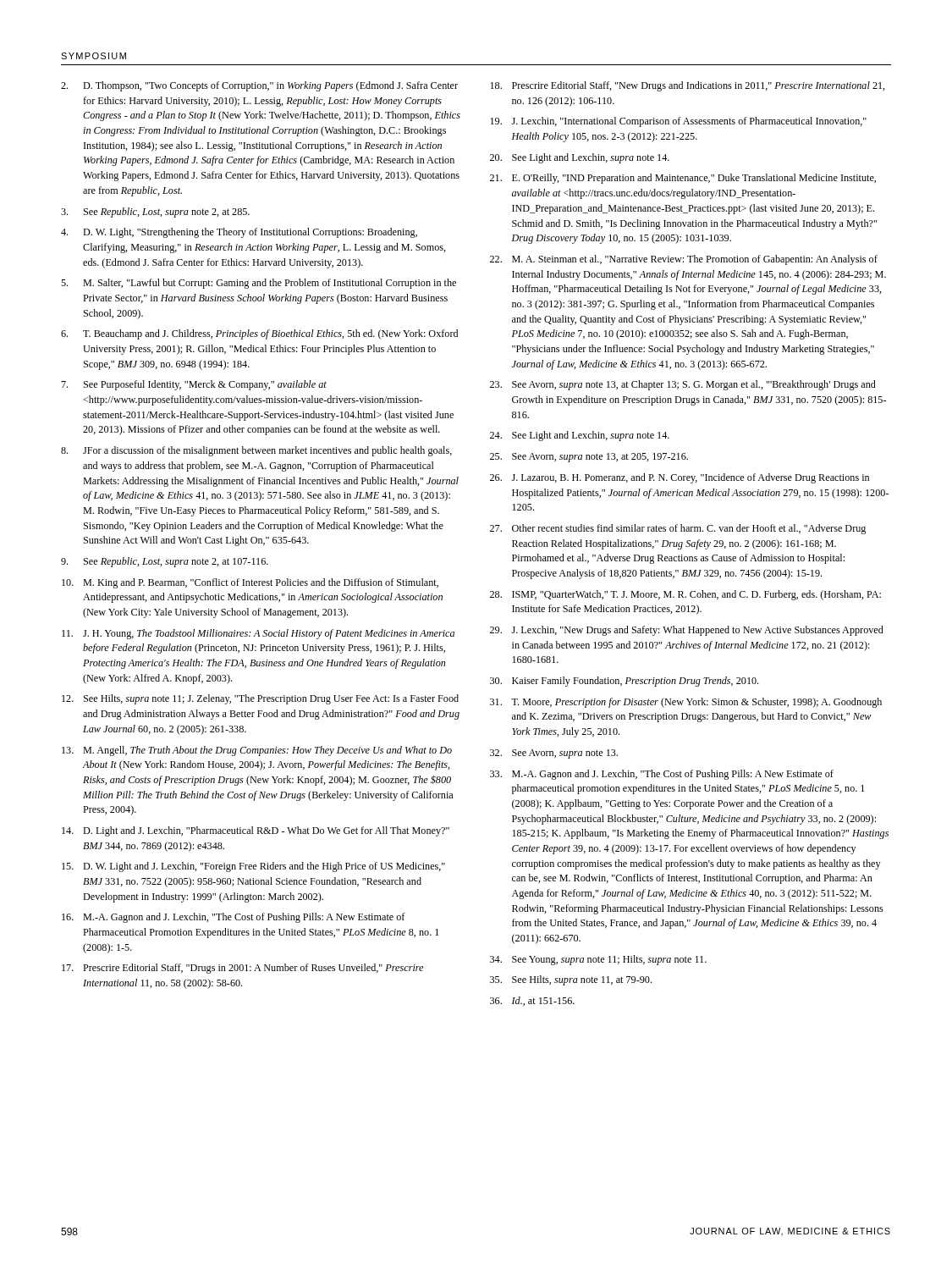Locate the block of text that opens with "34. See Young, supra note"
This screenshot has width=952, height=1270.
[x=598, y=960]
